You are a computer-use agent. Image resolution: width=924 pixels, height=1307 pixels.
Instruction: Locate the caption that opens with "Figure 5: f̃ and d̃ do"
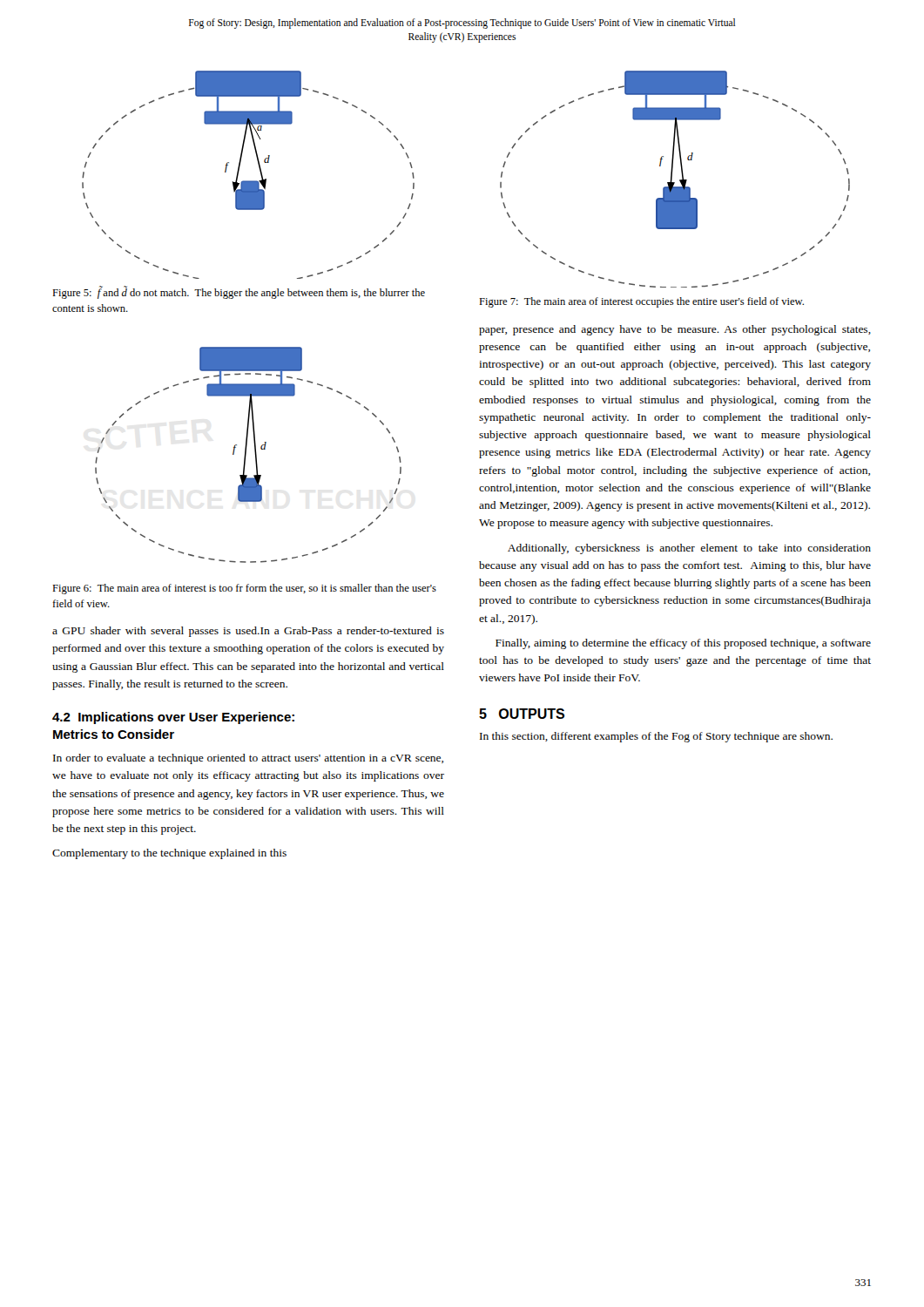click(x=239, y=300)
